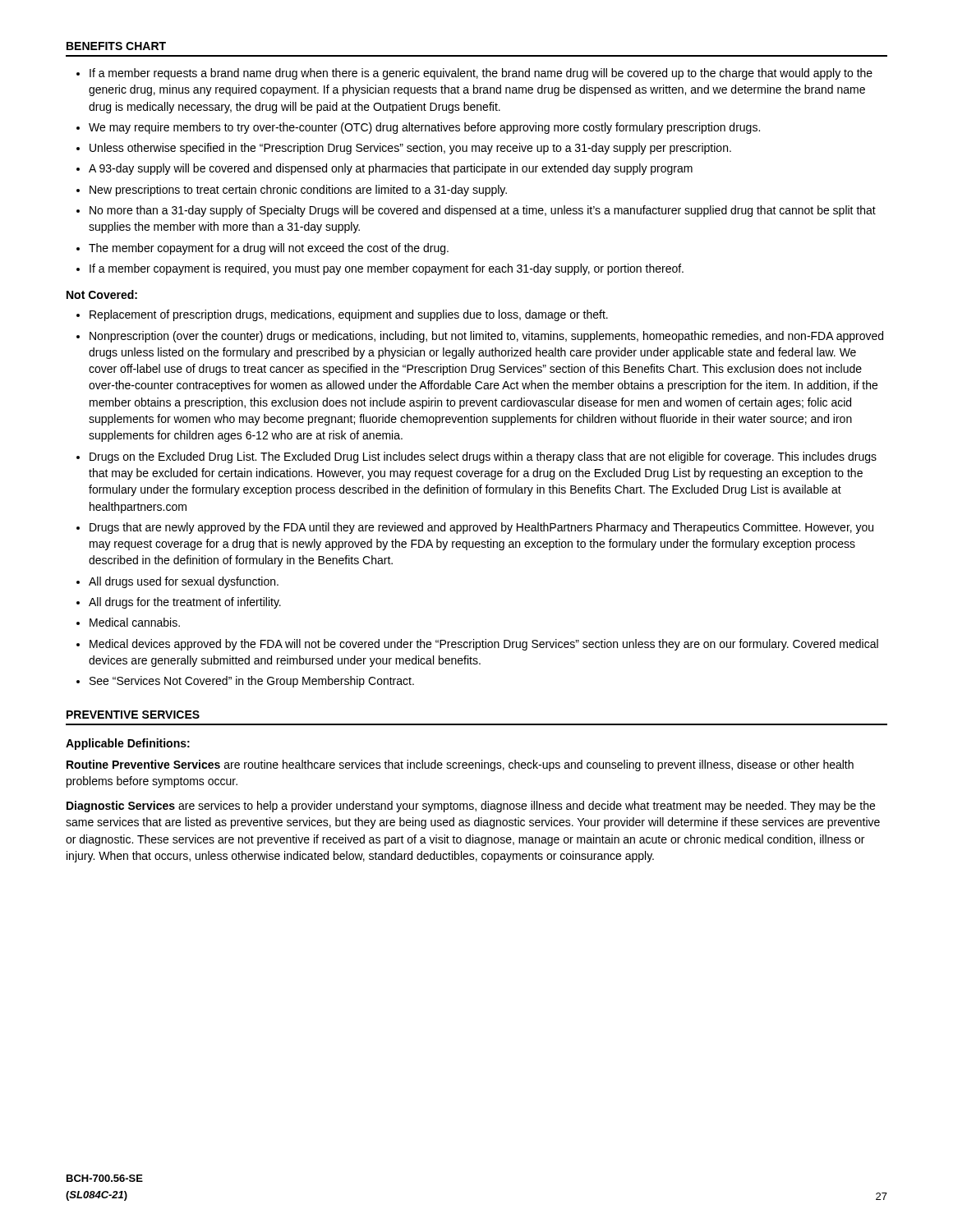Viewport: 953px width, 1232px height.
Task: Select the text starting "Diagnostic Services are services to help"
Action: pyautogui.click(x=473, y=831)
